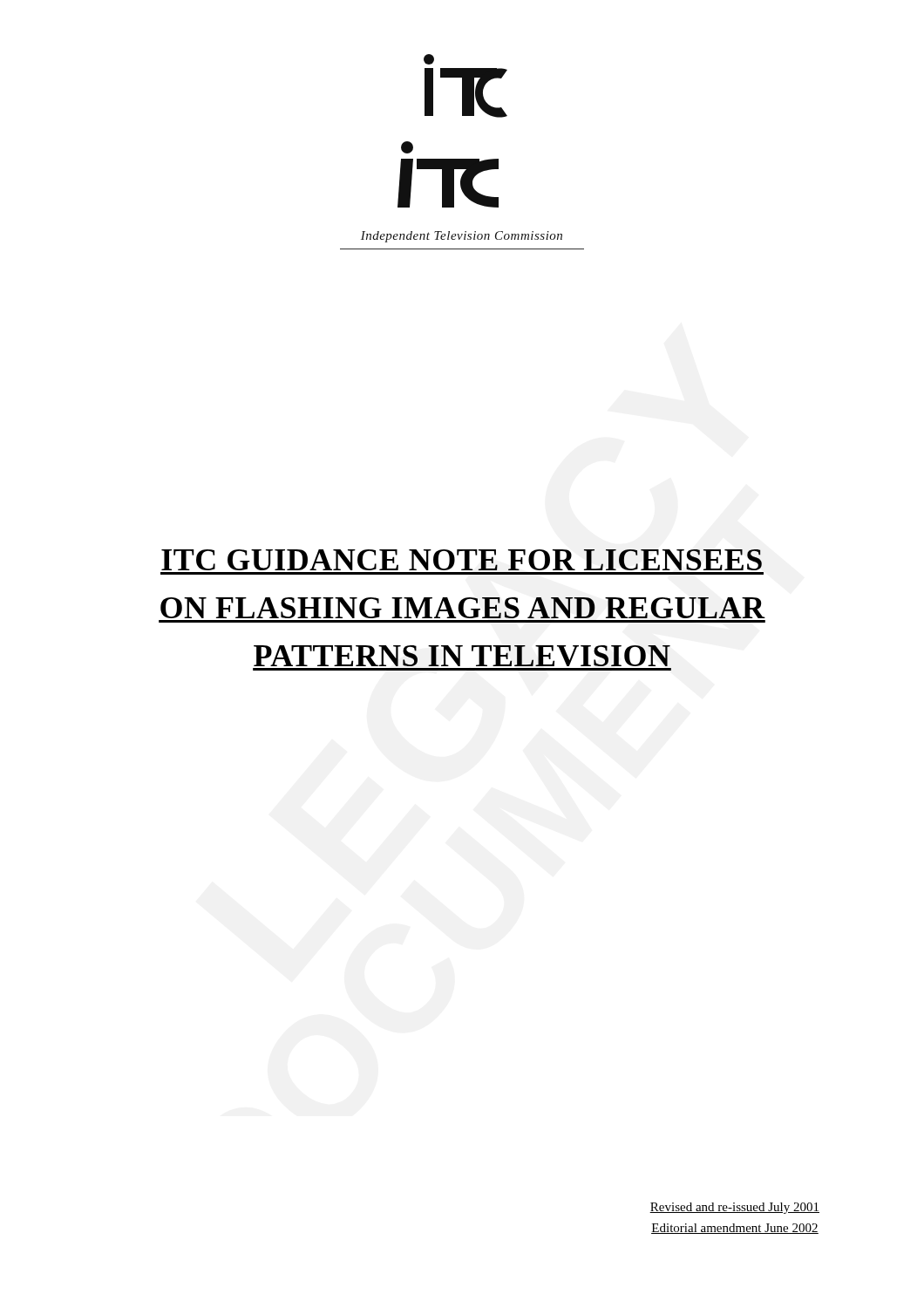The height and width of the screenshot is (1308, 924).
Task: Locate the logo
Action: tap(462, 151)
